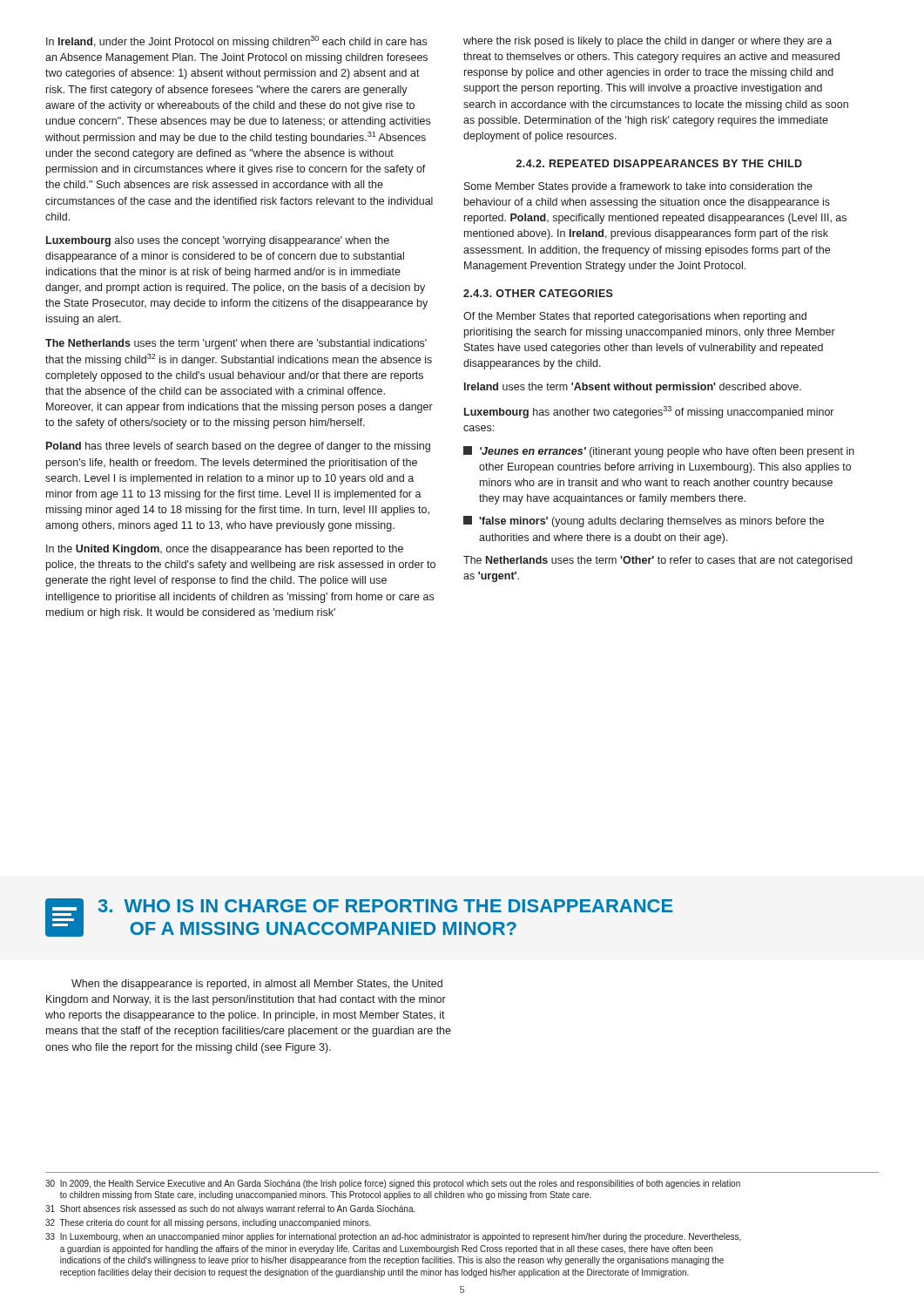Click on the text starting "31 Short absences risk assessed as"
Screen dimensions: 1307x924
(462, 1209)
